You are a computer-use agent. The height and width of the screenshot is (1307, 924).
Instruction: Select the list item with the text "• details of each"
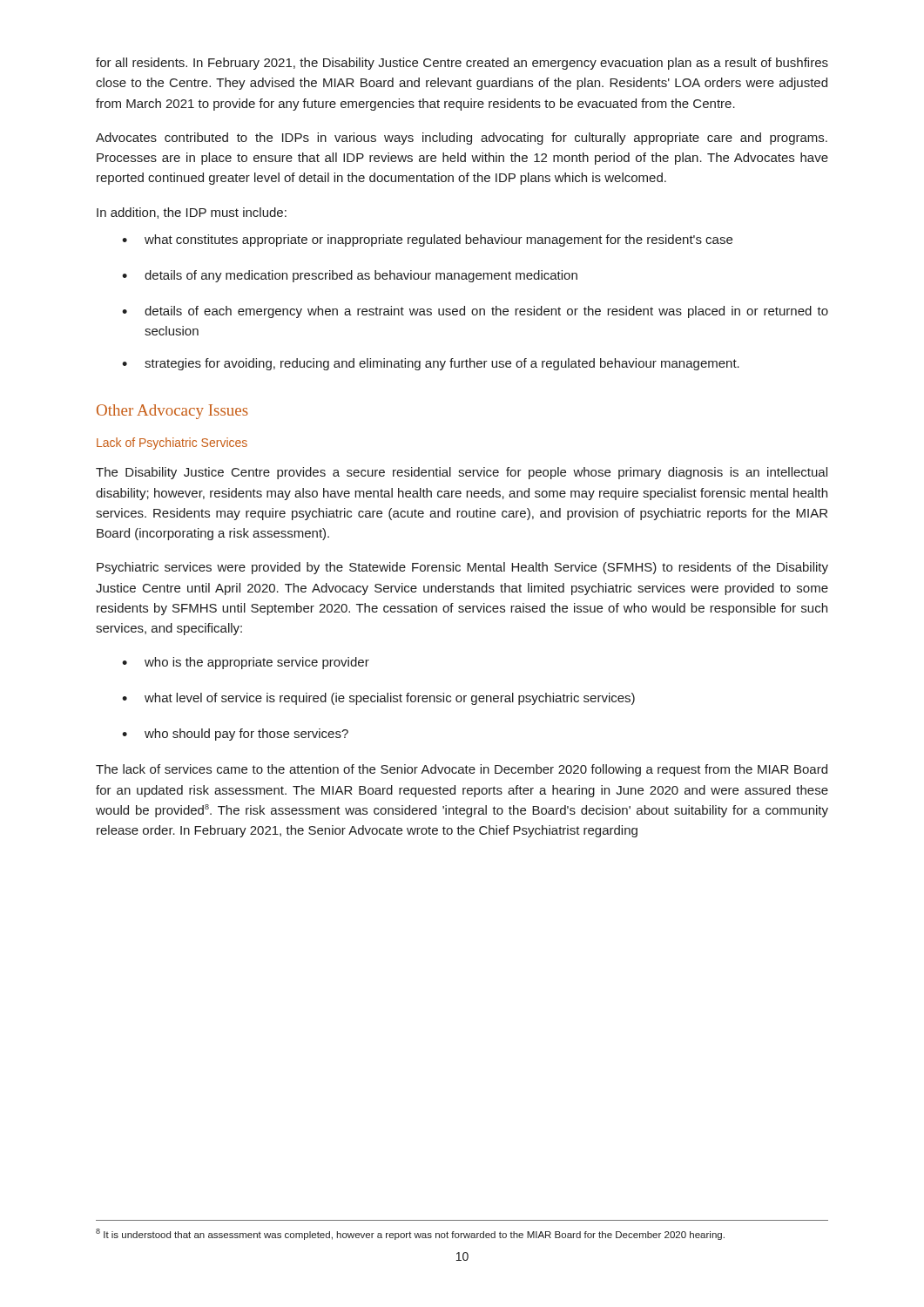pos(475,321)
